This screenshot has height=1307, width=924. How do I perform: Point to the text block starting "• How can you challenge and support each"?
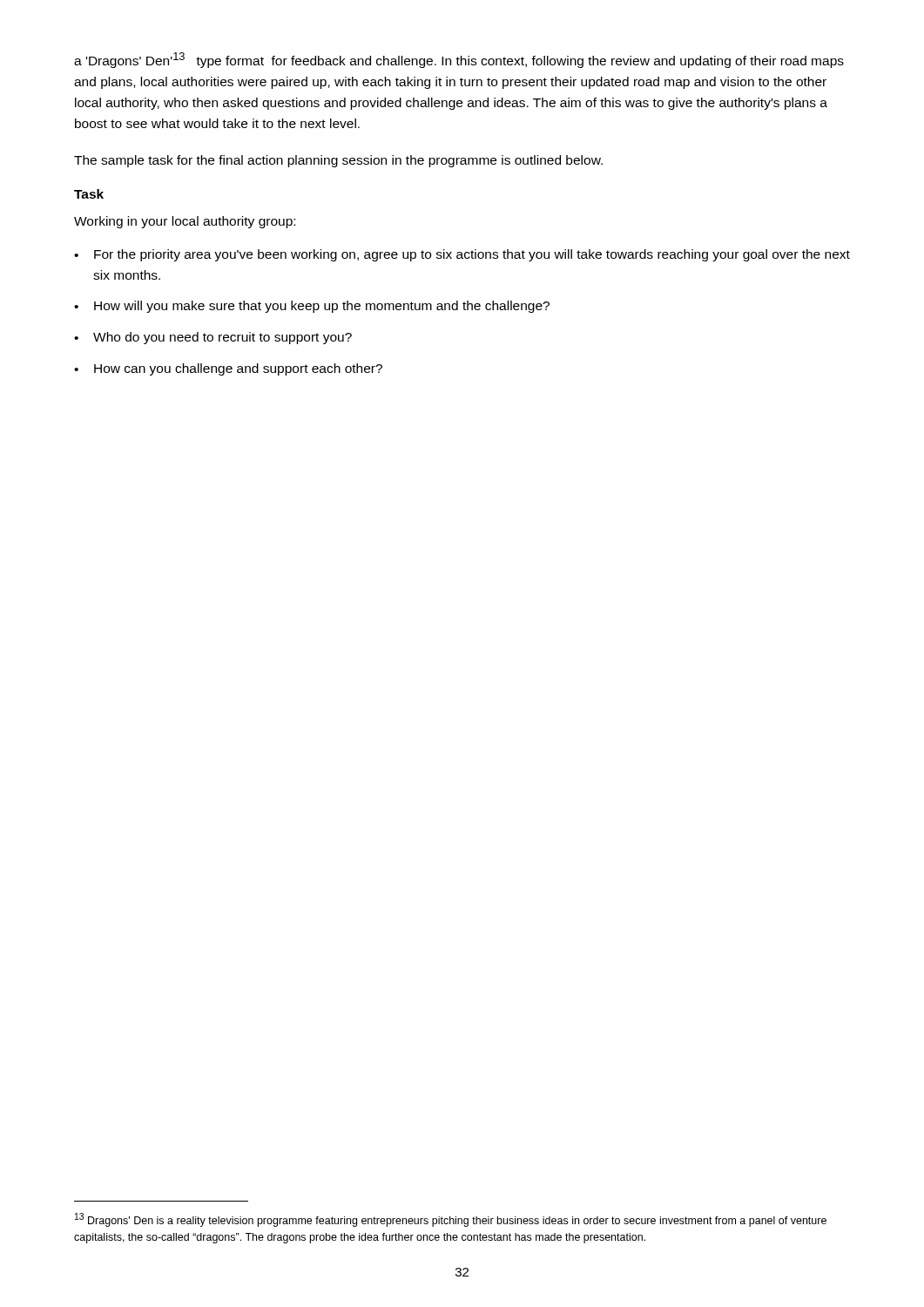coord(228,369)
